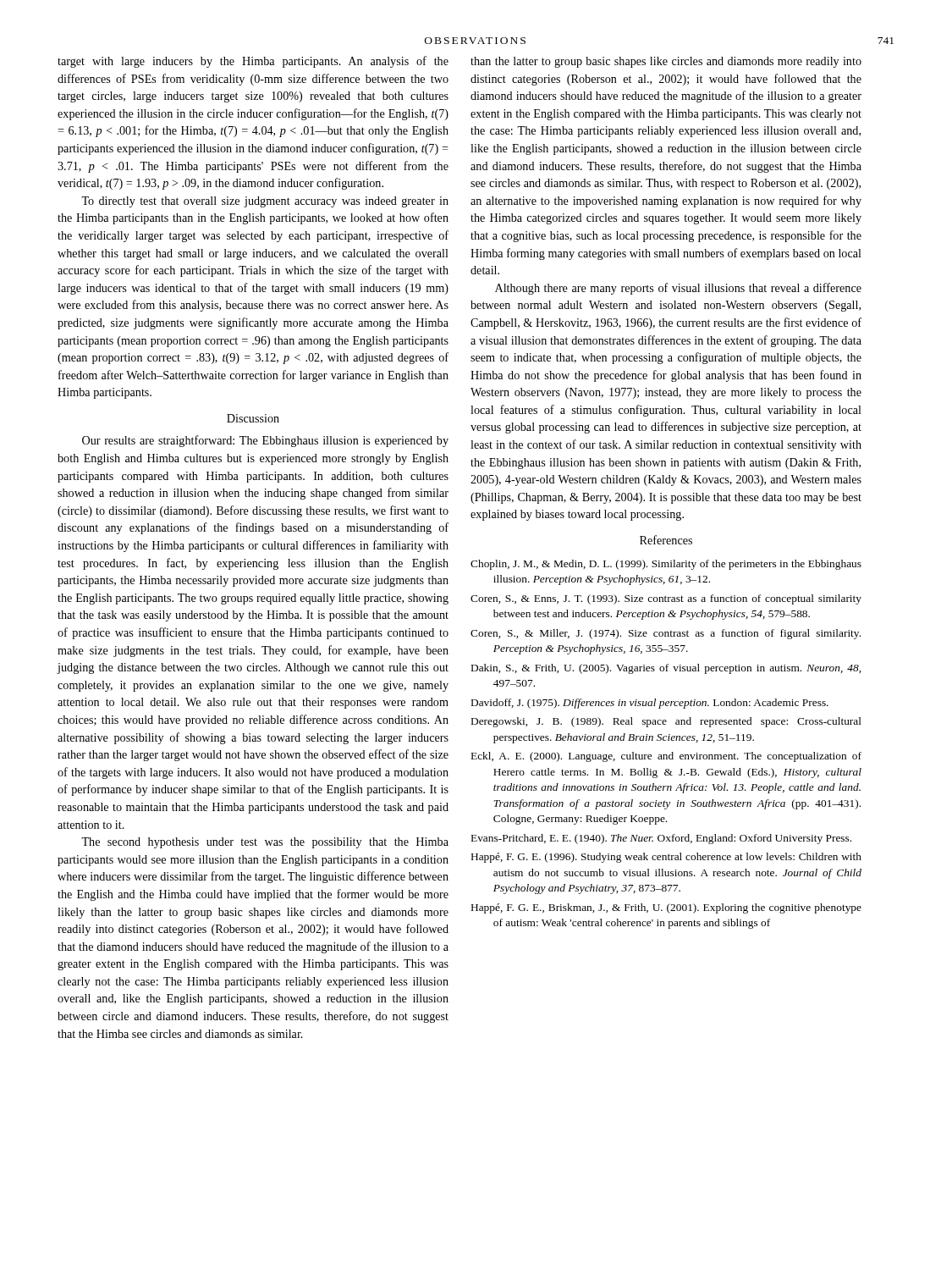Viewport: 952px width, 1270px height.
Task: Click on the list item with the text "Coren, S., & Miller, J. (1974). Size contrast"
Action: (x=666, y=640)
